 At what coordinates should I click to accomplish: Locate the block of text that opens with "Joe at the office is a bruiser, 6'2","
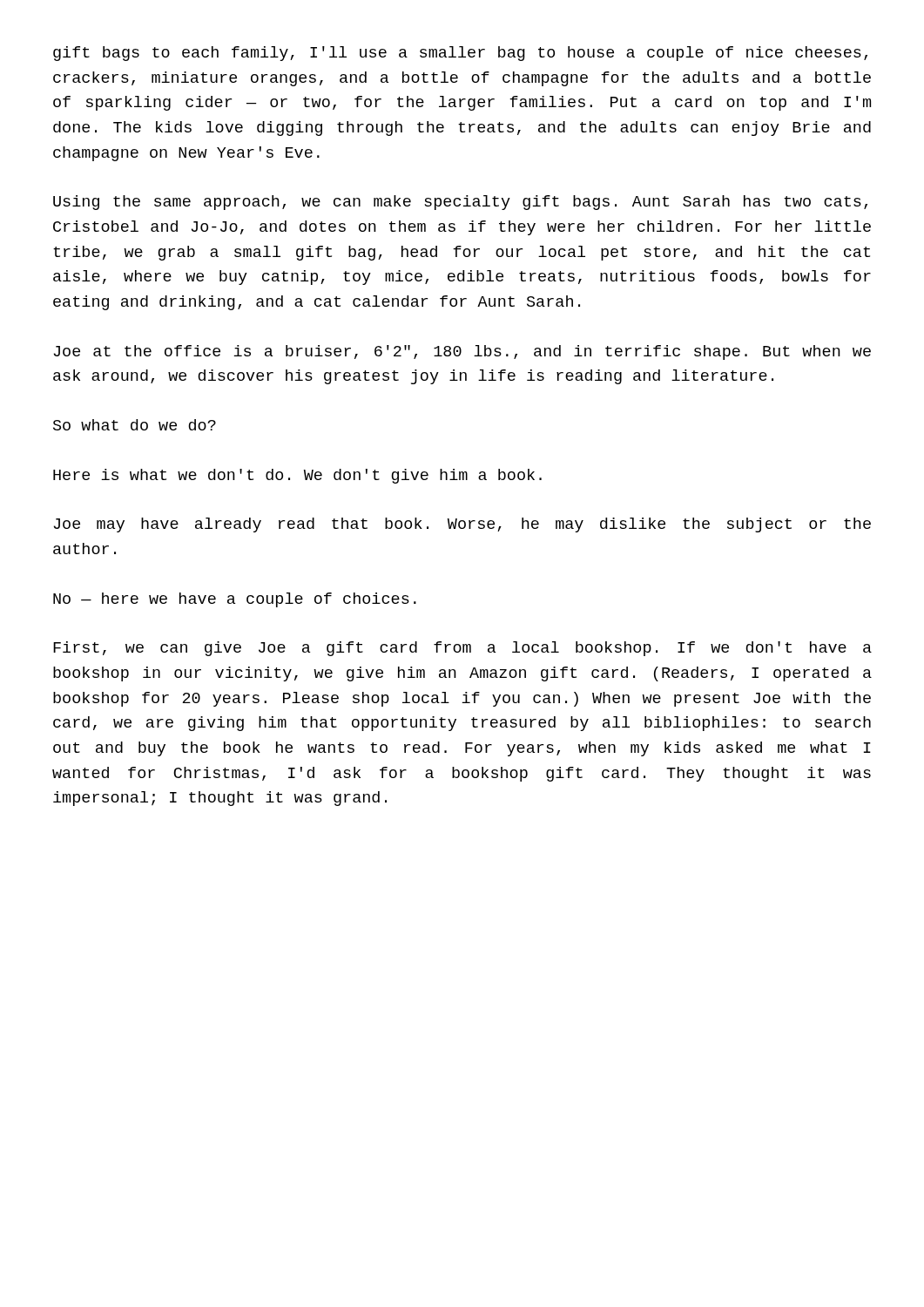pyautogui.click(x=462, y=365)
